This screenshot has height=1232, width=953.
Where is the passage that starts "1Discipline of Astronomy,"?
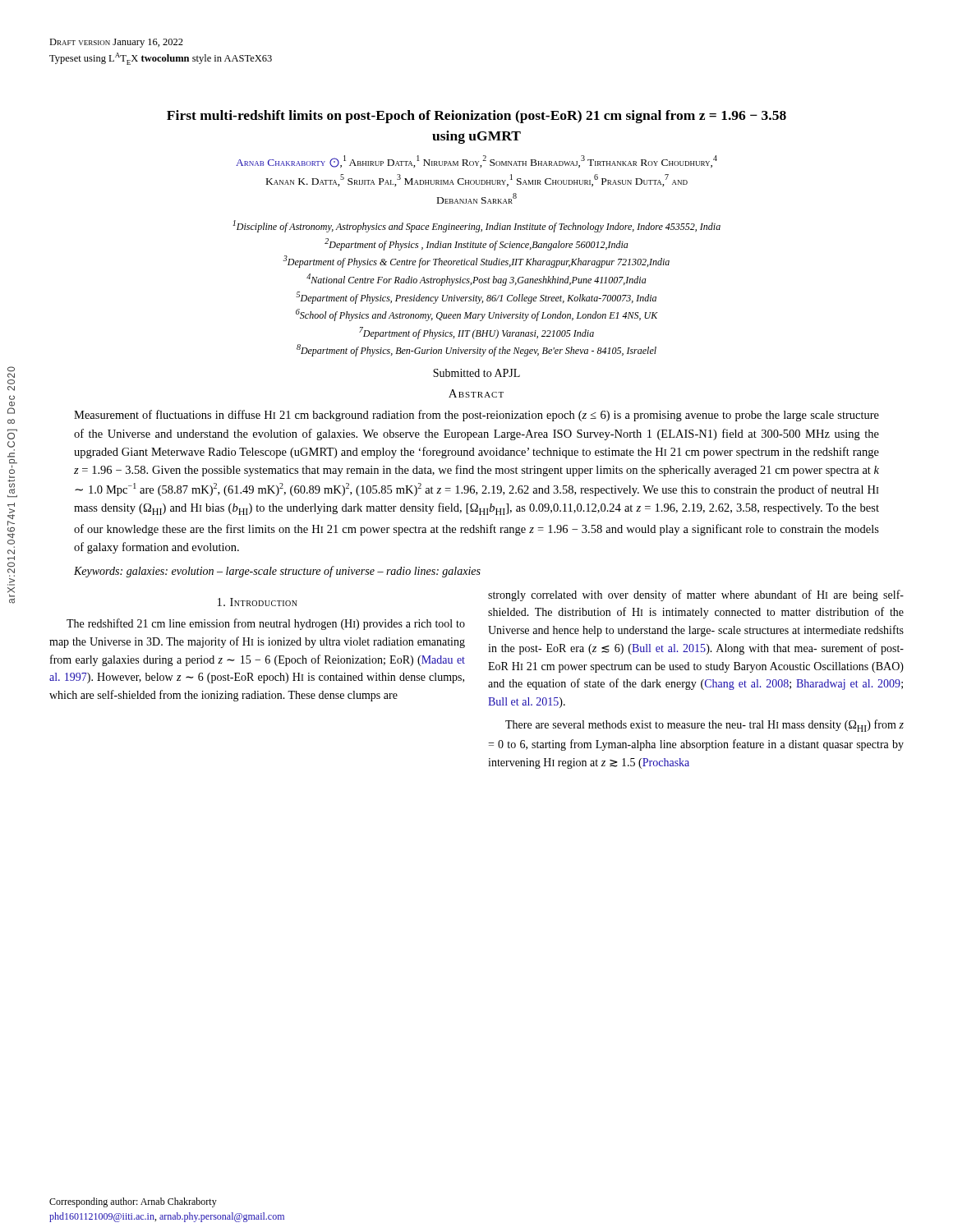click(x=476, y=288)
